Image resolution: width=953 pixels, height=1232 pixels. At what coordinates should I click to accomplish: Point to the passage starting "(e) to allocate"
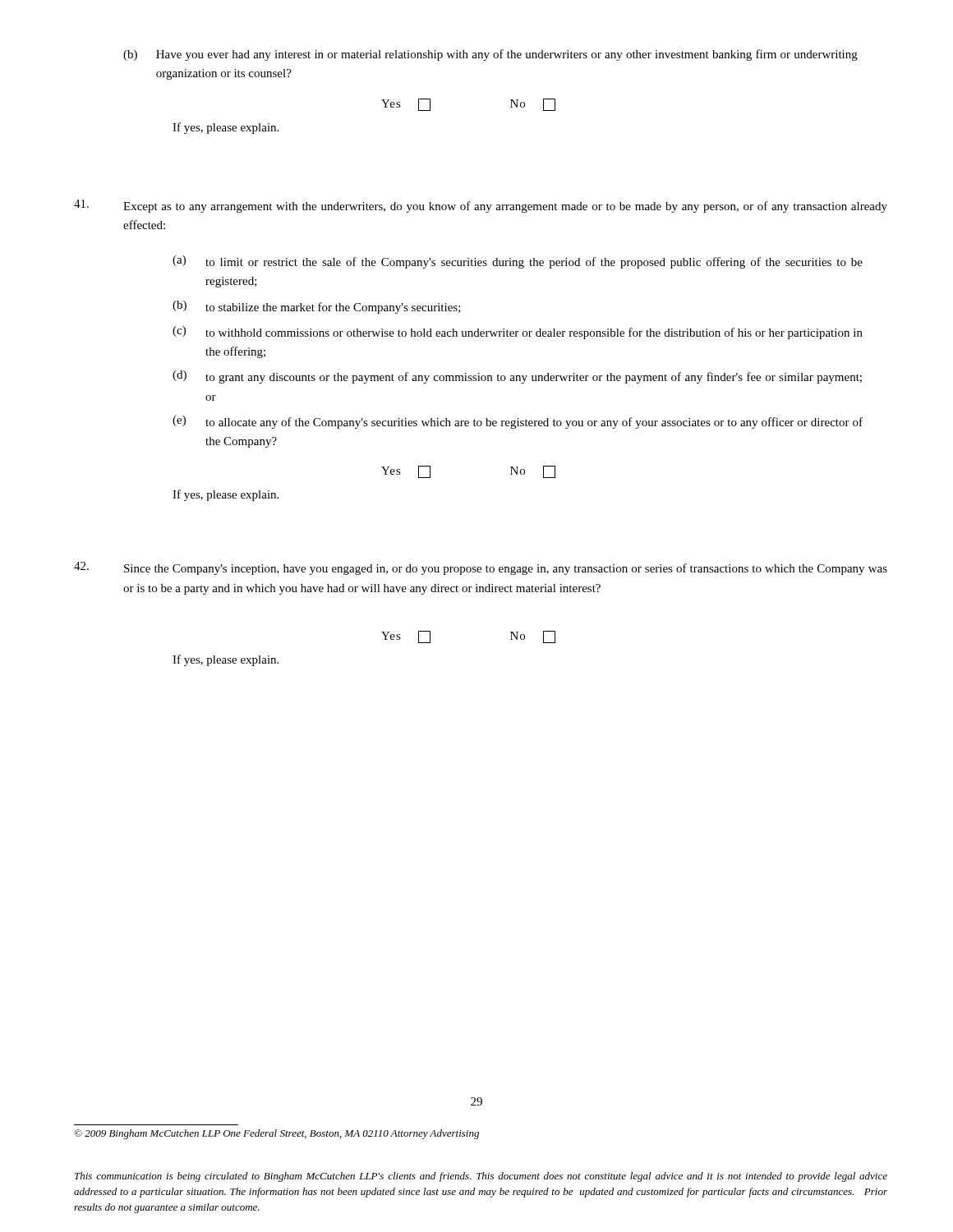click(x=518, y=432)
